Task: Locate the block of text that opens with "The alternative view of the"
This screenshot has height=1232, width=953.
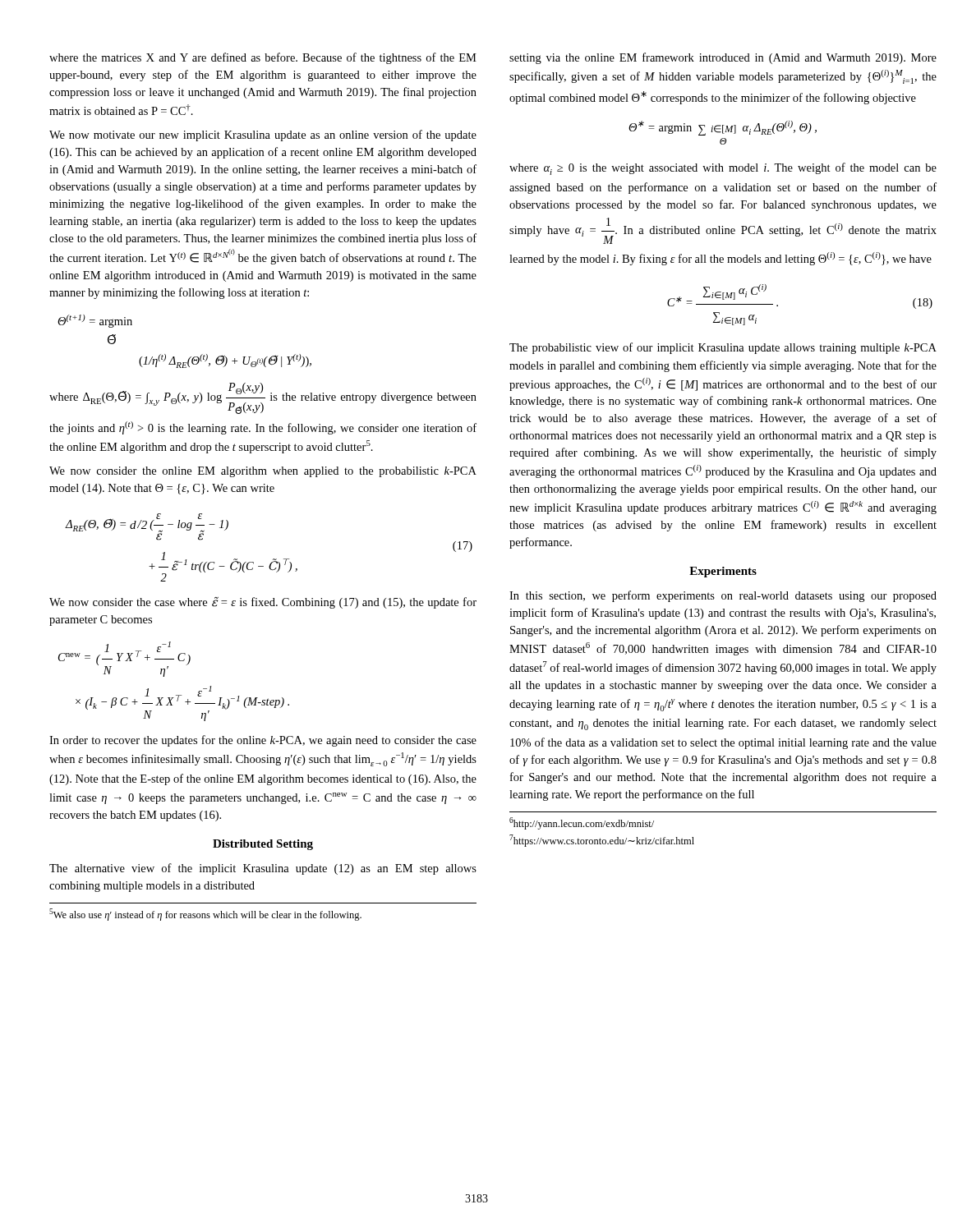Action: (x=263, y=877)
